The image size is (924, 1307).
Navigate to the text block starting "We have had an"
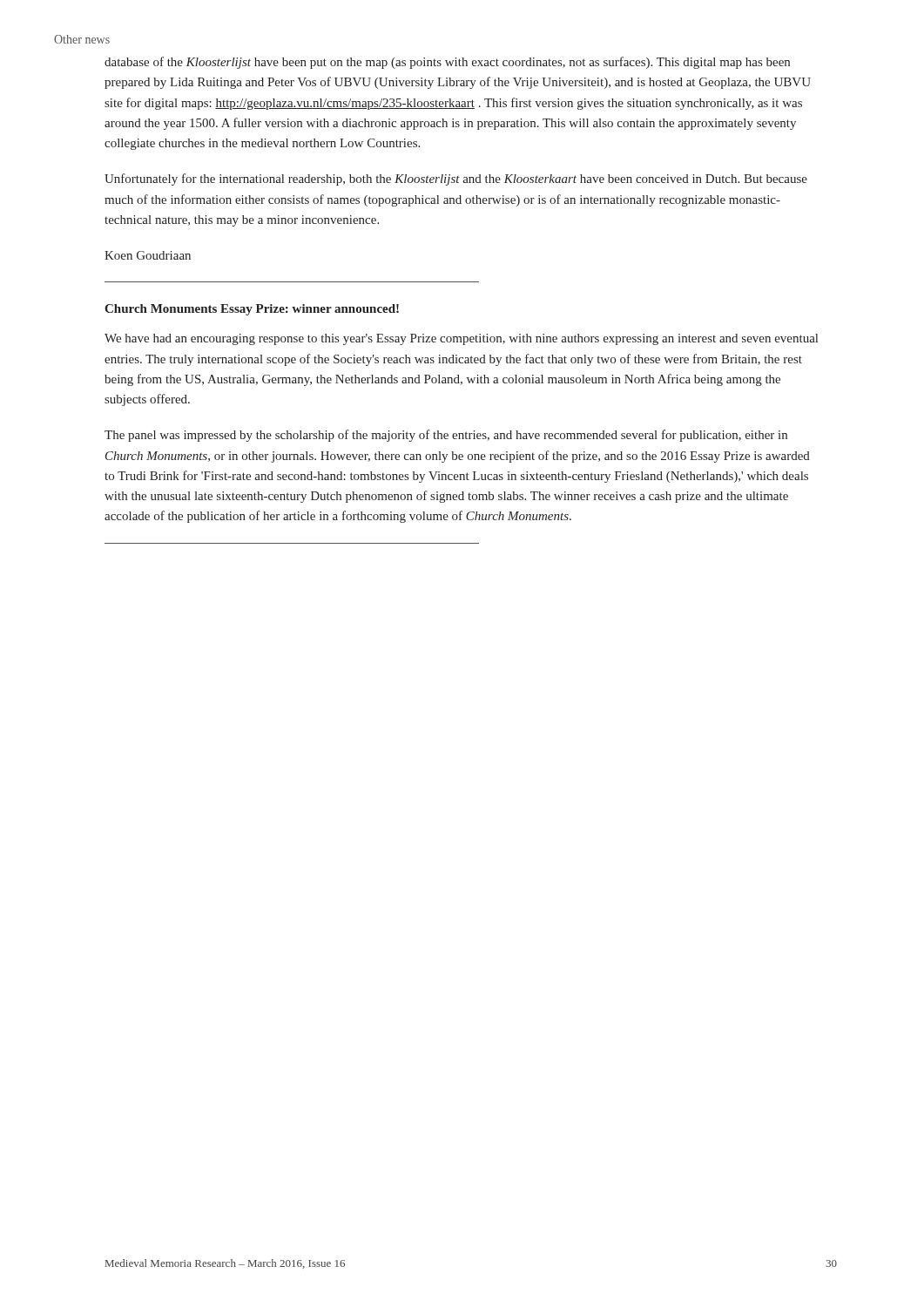(462, 369)
